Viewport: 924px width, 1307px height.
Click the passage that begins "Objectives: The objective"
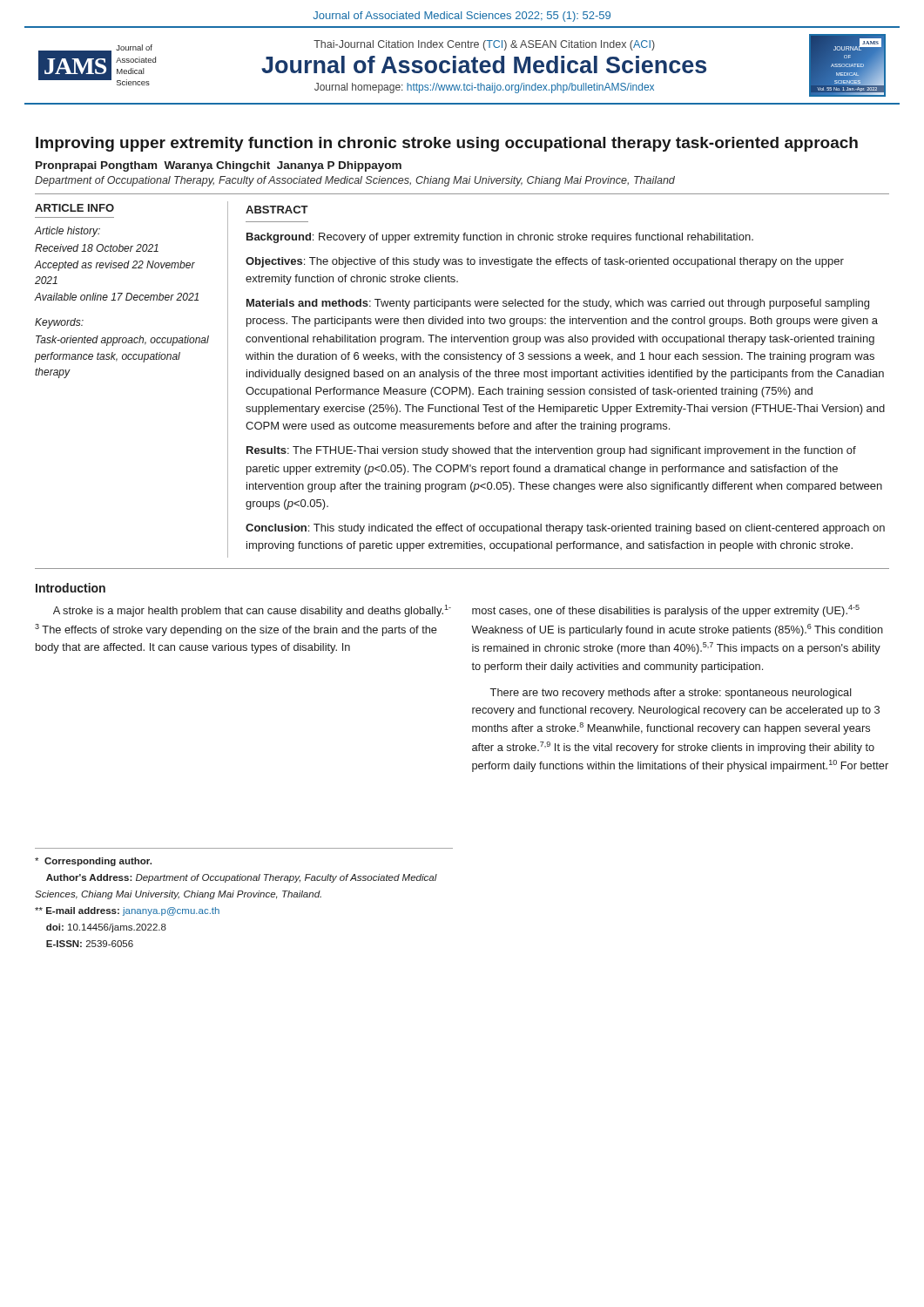(545, 270)
